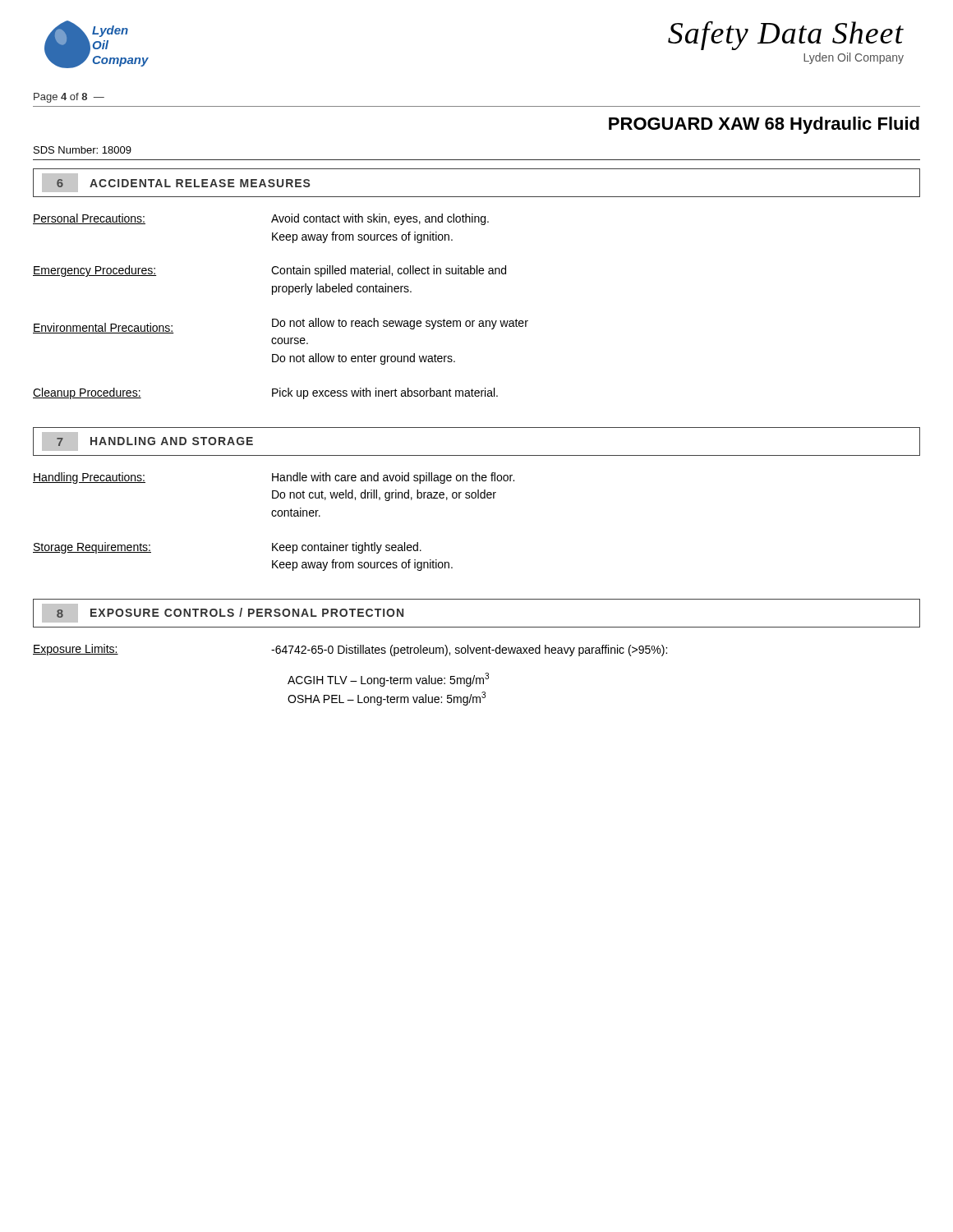The image size is (953, 1232).
Task: Where is the passage that starts "Keep container tightly sealed. Keep away from"?
Action: 362,556
